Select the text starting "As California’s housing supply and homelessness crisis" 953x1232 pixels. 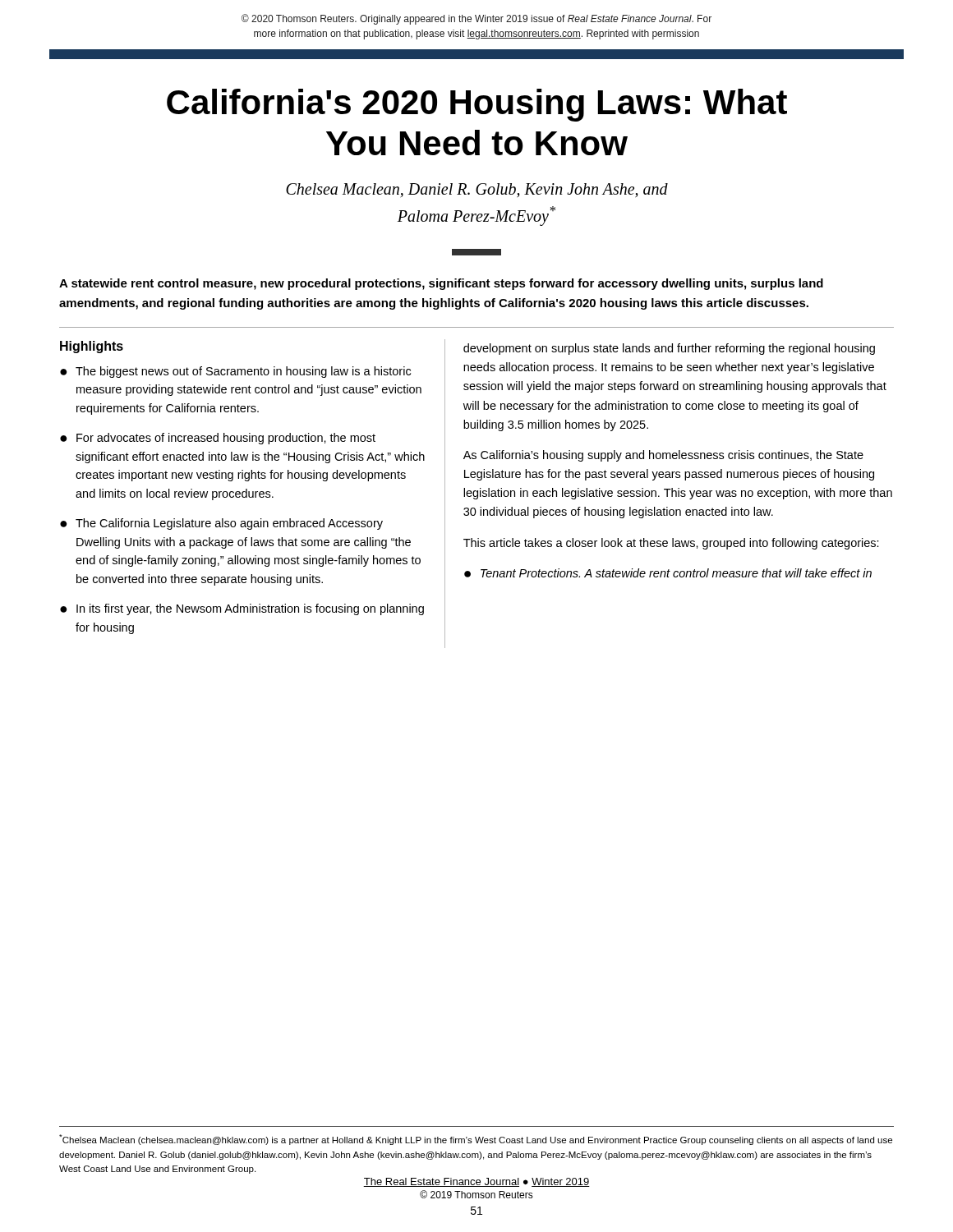tap(678, 483)
